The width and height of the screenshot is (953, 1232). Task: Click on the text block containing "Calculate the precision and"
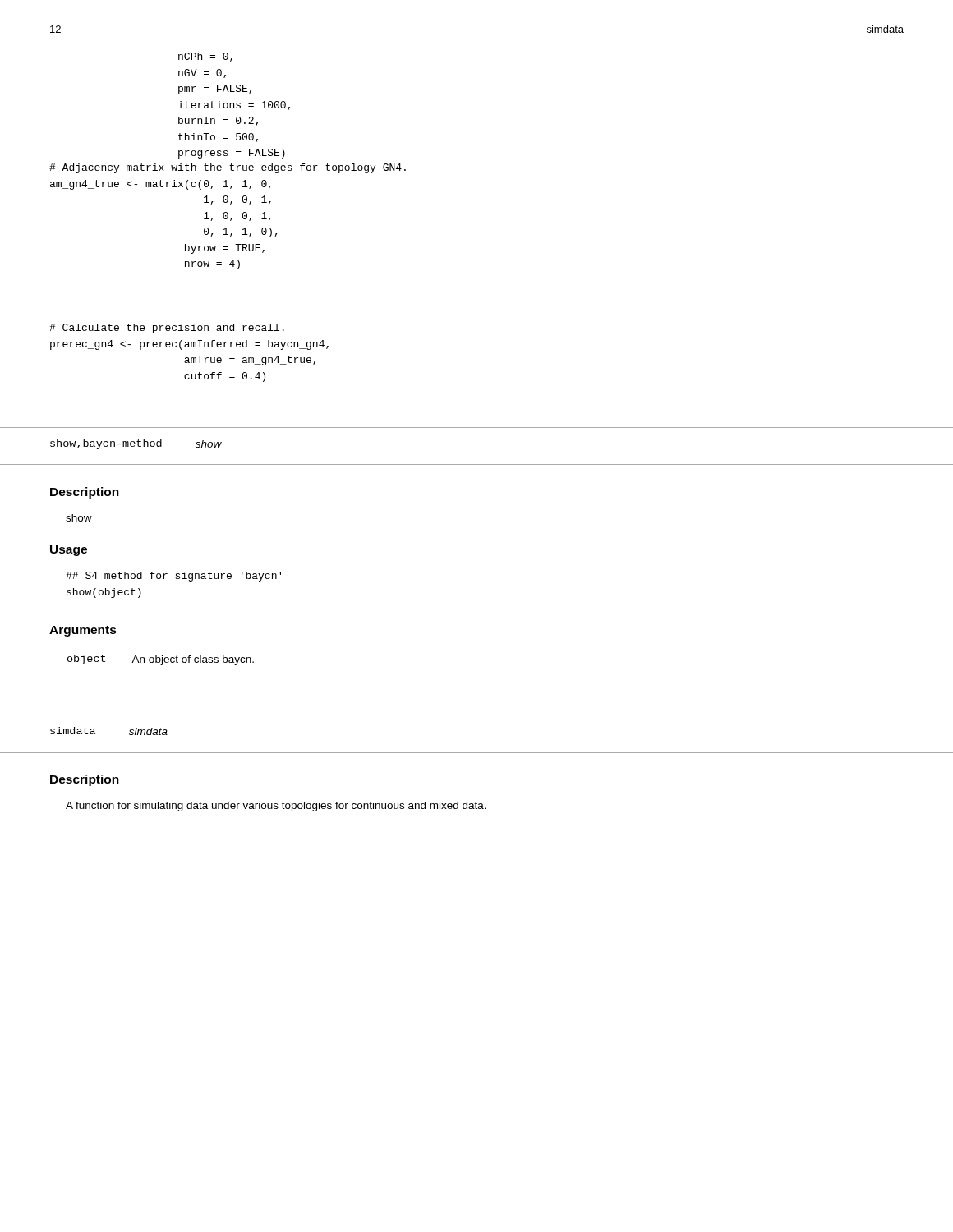pos(190,352)
